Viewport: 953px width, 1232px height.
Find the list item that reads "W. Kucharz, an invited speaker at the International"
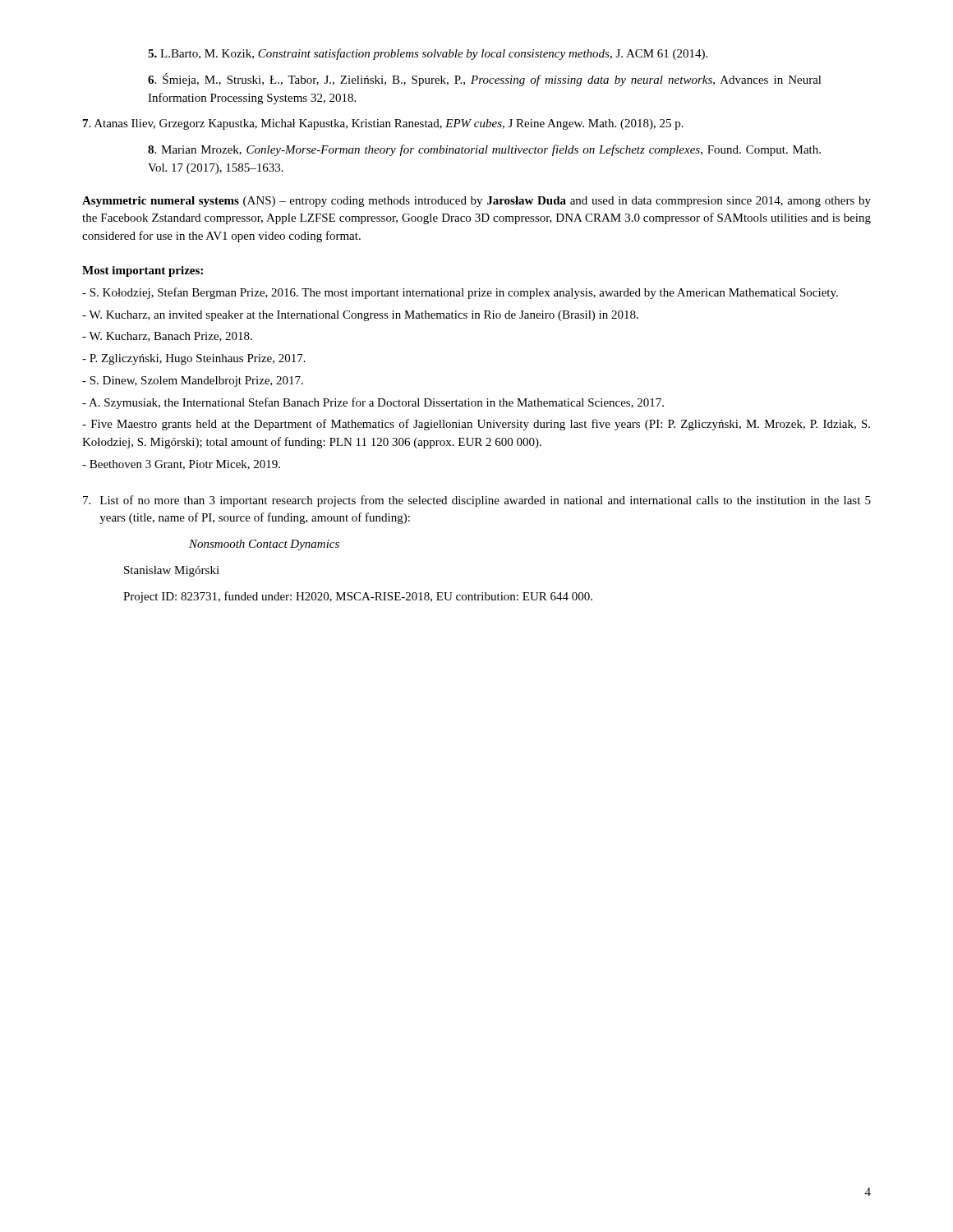click(x=361, y=314)
